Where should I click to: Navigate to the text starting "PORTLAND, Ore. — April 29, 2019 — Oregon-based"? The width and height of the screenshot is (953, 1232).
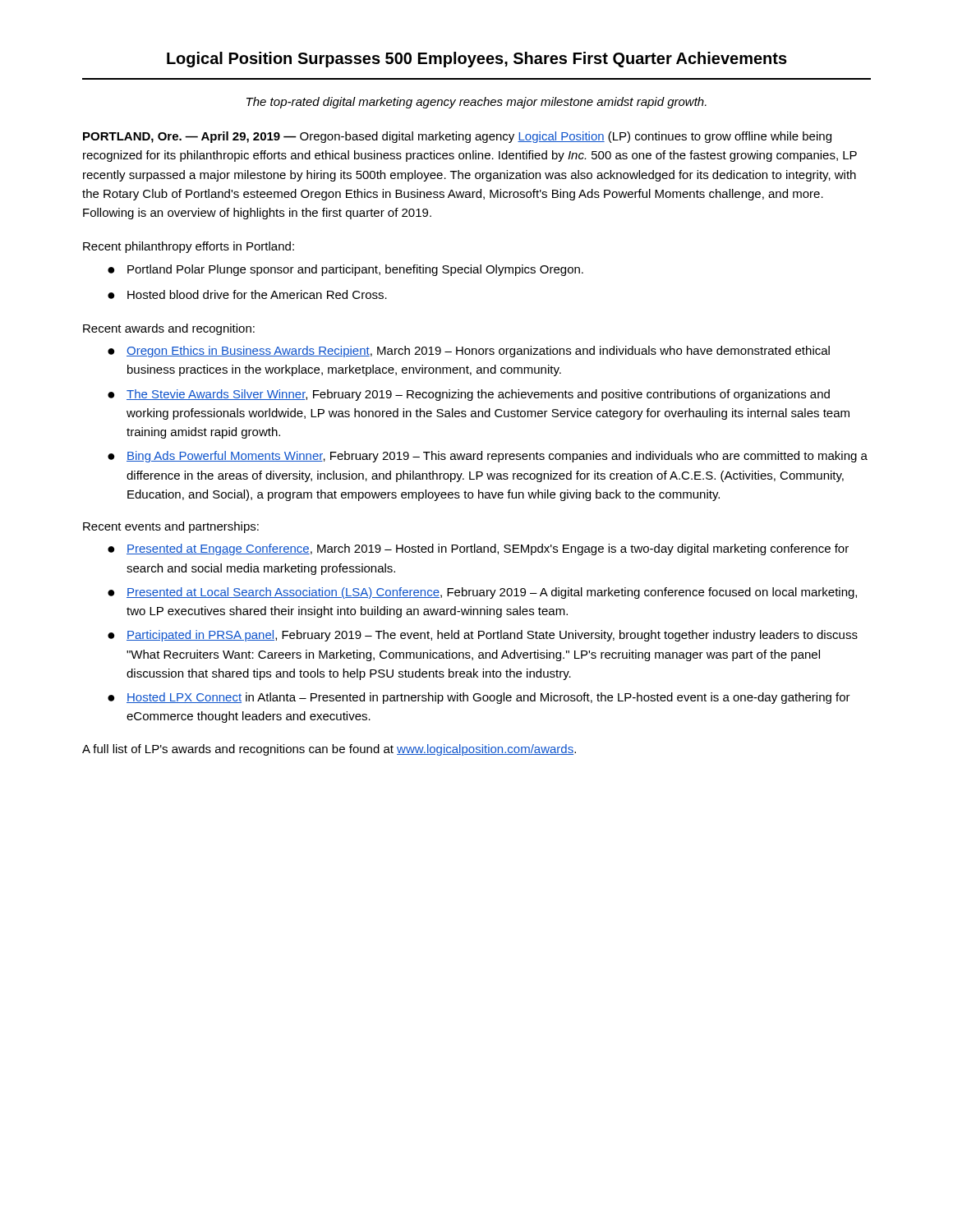(470, 174)
